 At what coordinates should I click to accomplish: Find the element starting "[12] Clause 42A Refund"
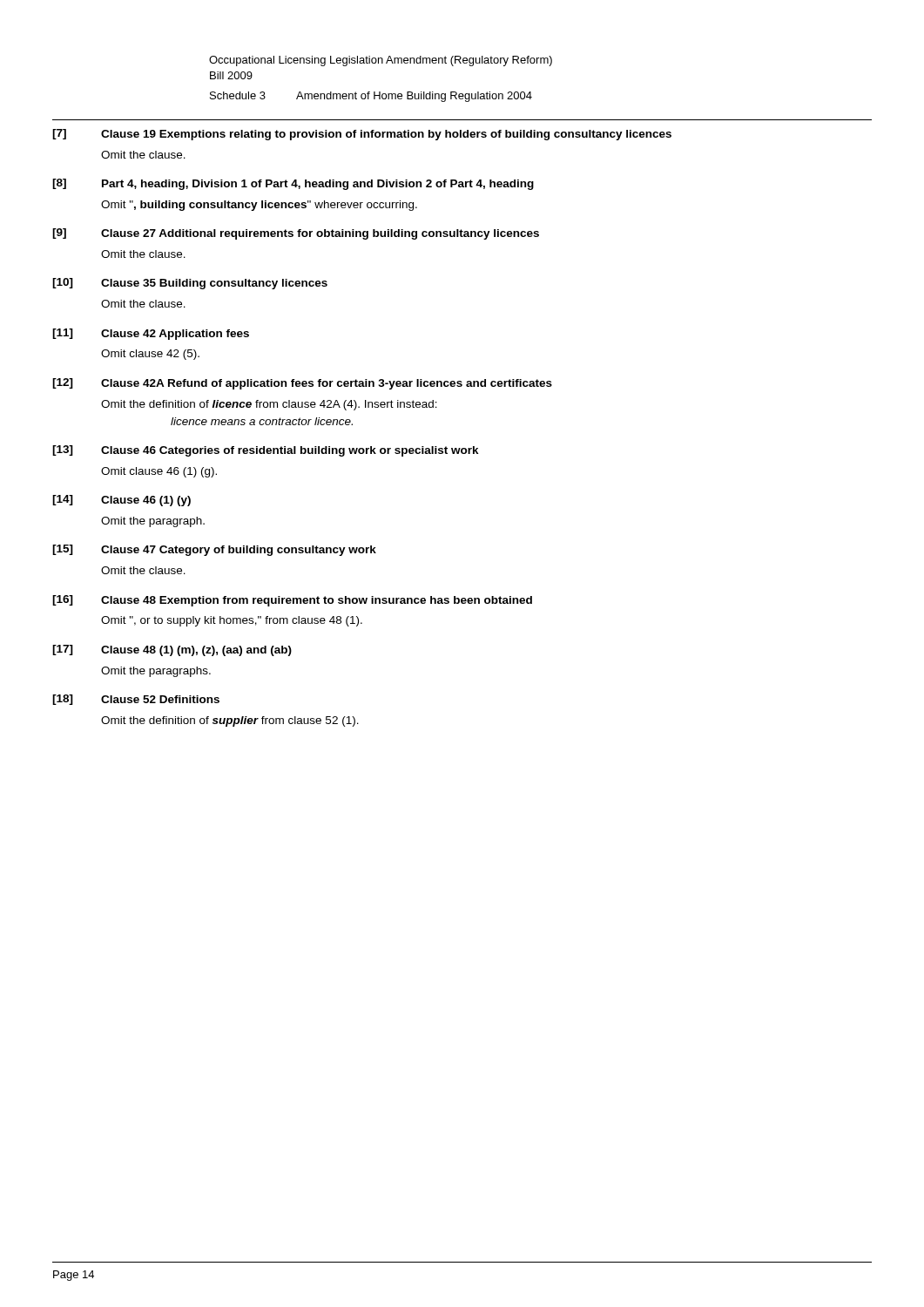pyautogui.click(x=302, y=384)
